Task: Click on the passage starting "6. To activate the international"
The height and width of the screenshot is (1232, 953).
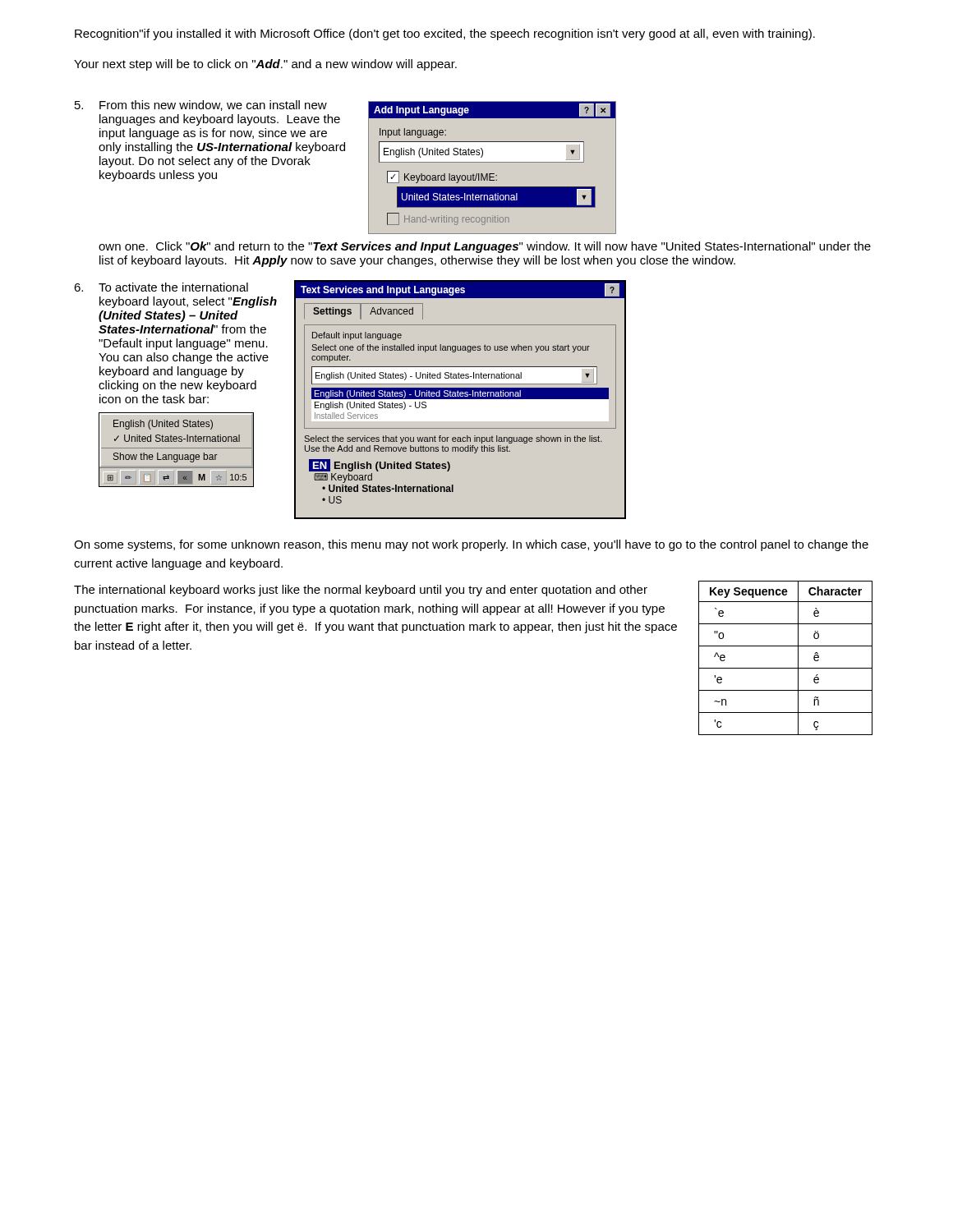Action: (x=476, y=402)
